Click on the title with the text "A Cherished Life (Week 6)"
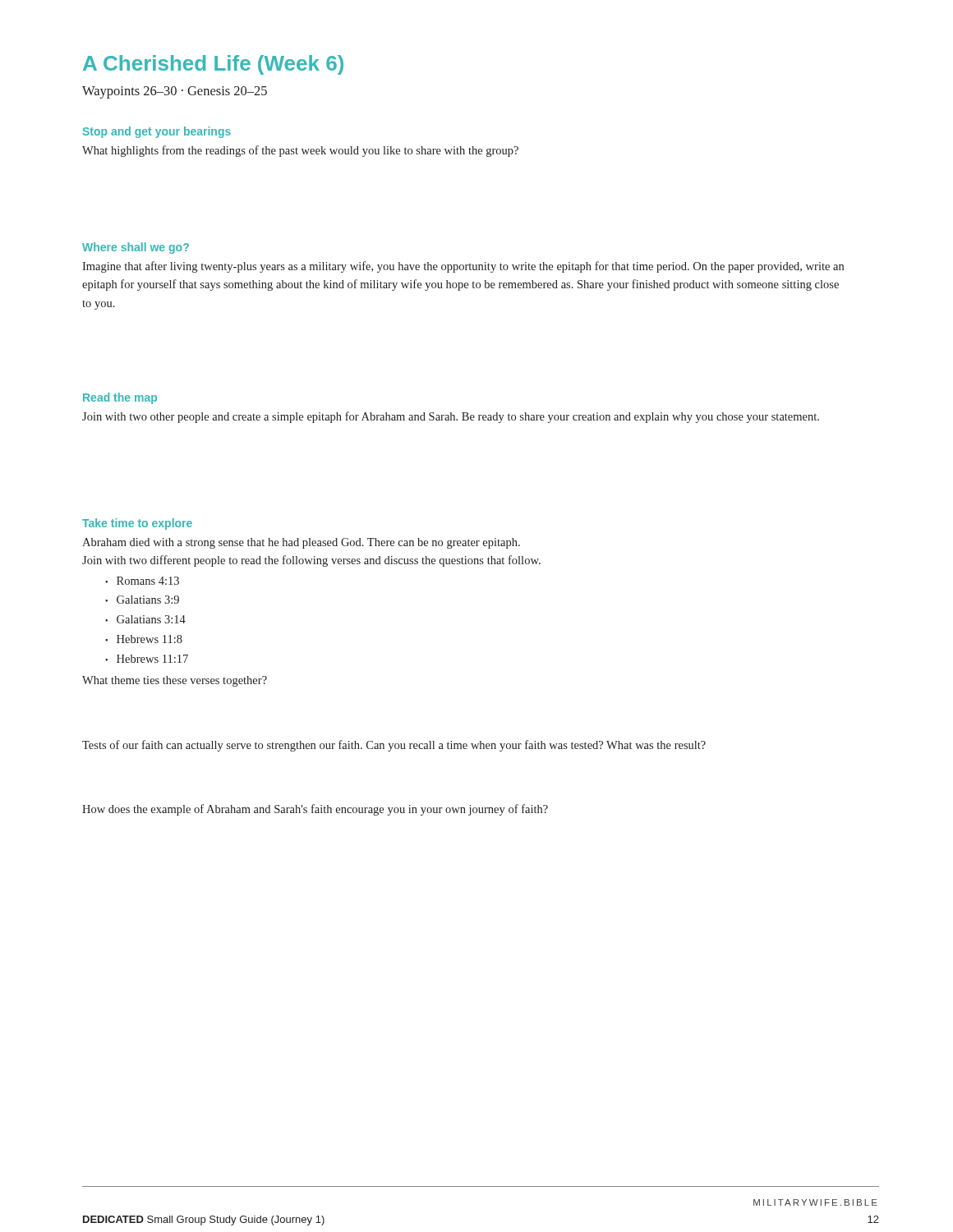The image size is (953, 1232). point(213,63)
